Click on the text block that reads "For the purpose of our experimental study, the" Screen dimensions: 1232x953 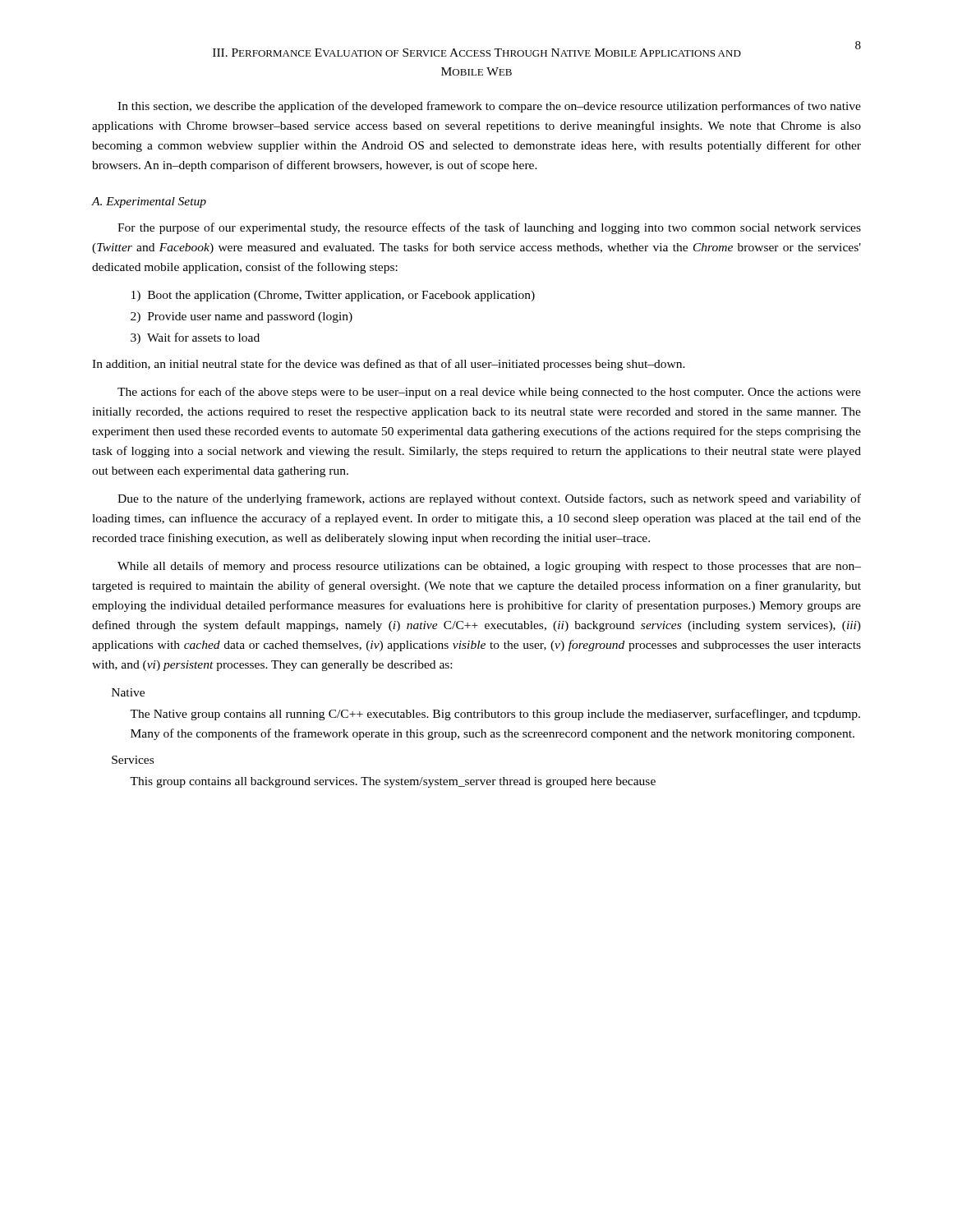tap(476, 246)
